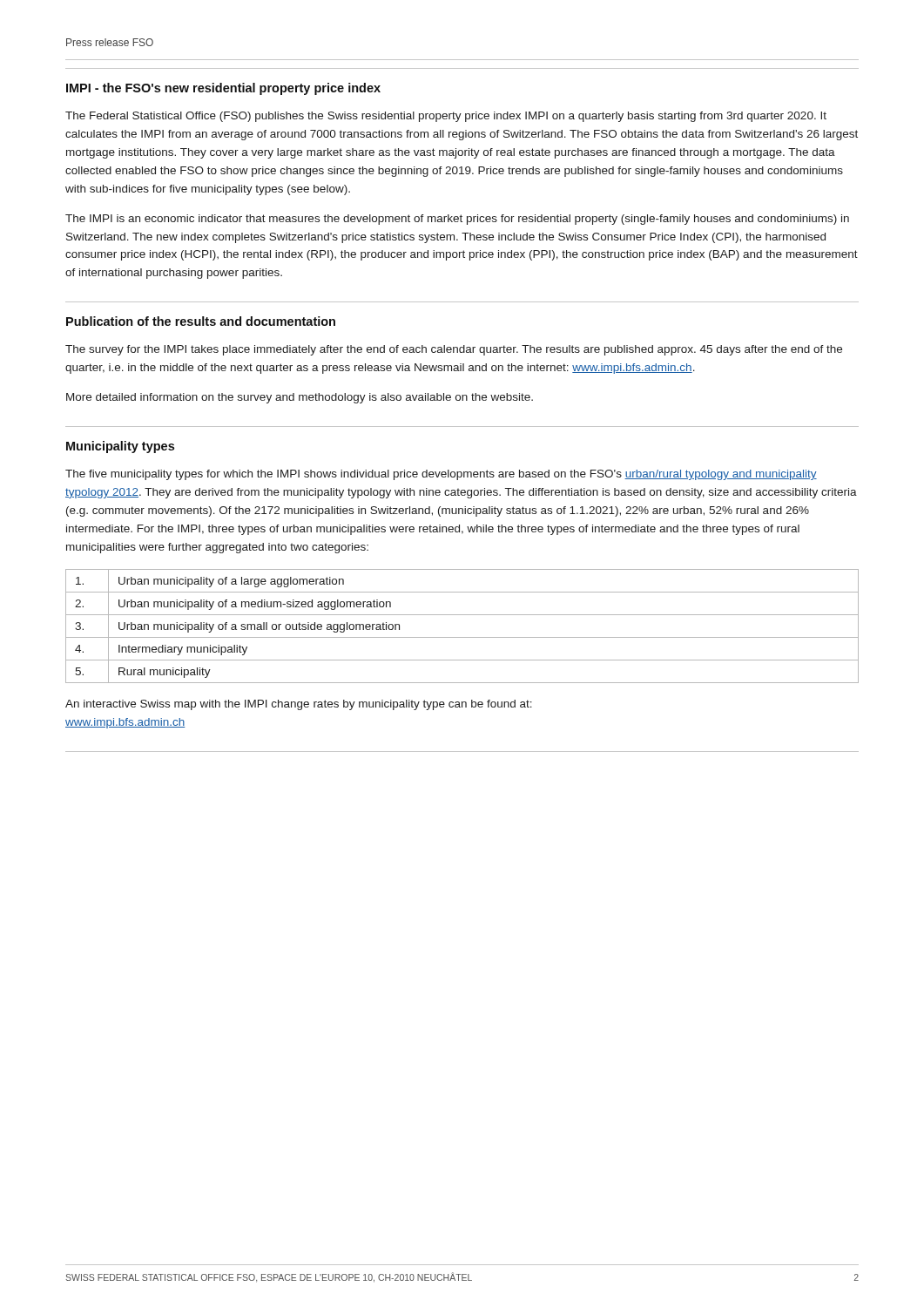Viewport: 924px width, 1307px height.
Task: Find the block on this page that starts "The Federal Statistical Office (FSO) publishes"
Action: (462, 152)
